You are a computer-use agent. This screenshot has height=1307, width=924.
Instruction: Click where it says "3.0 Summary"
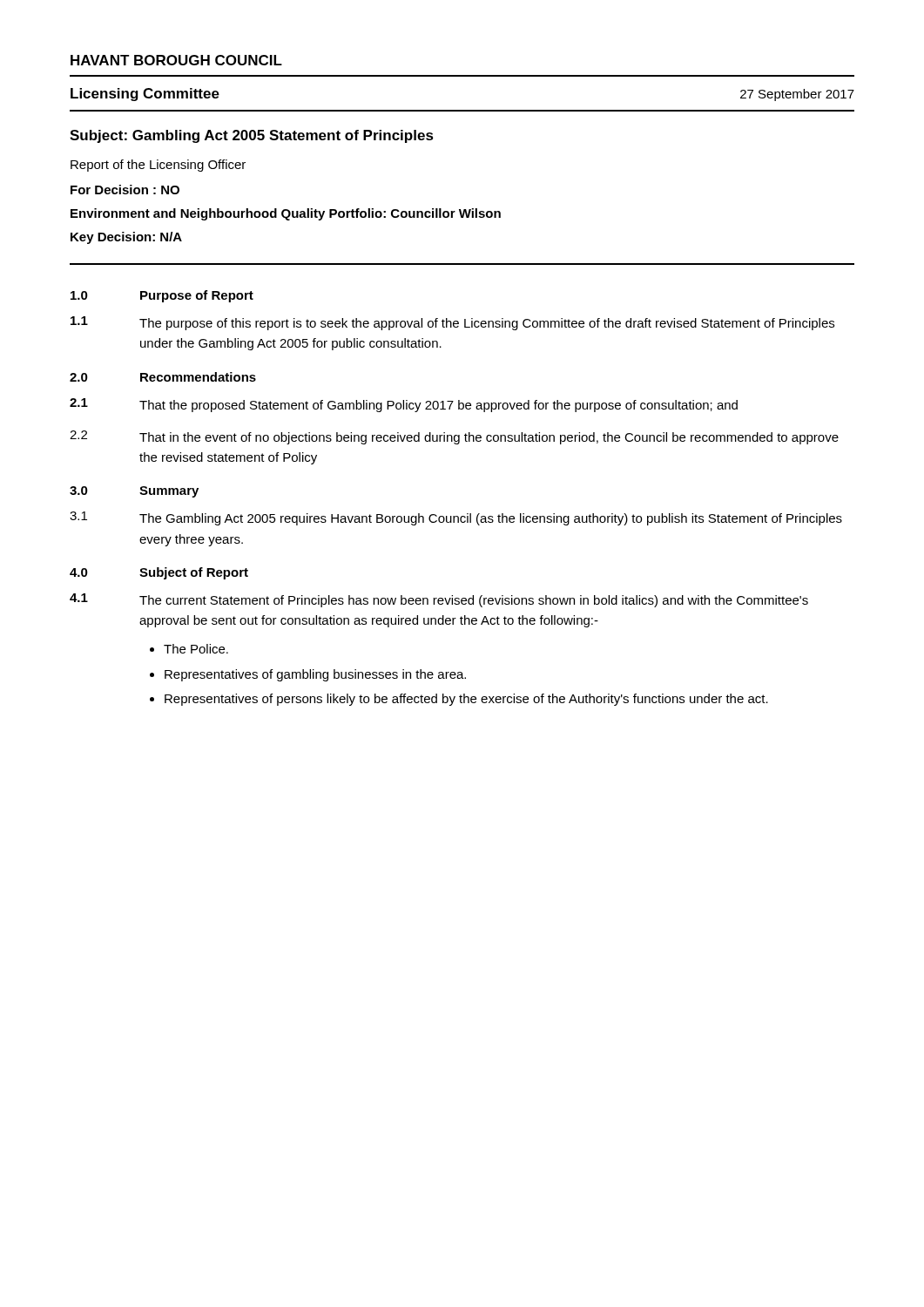(134, 490)
